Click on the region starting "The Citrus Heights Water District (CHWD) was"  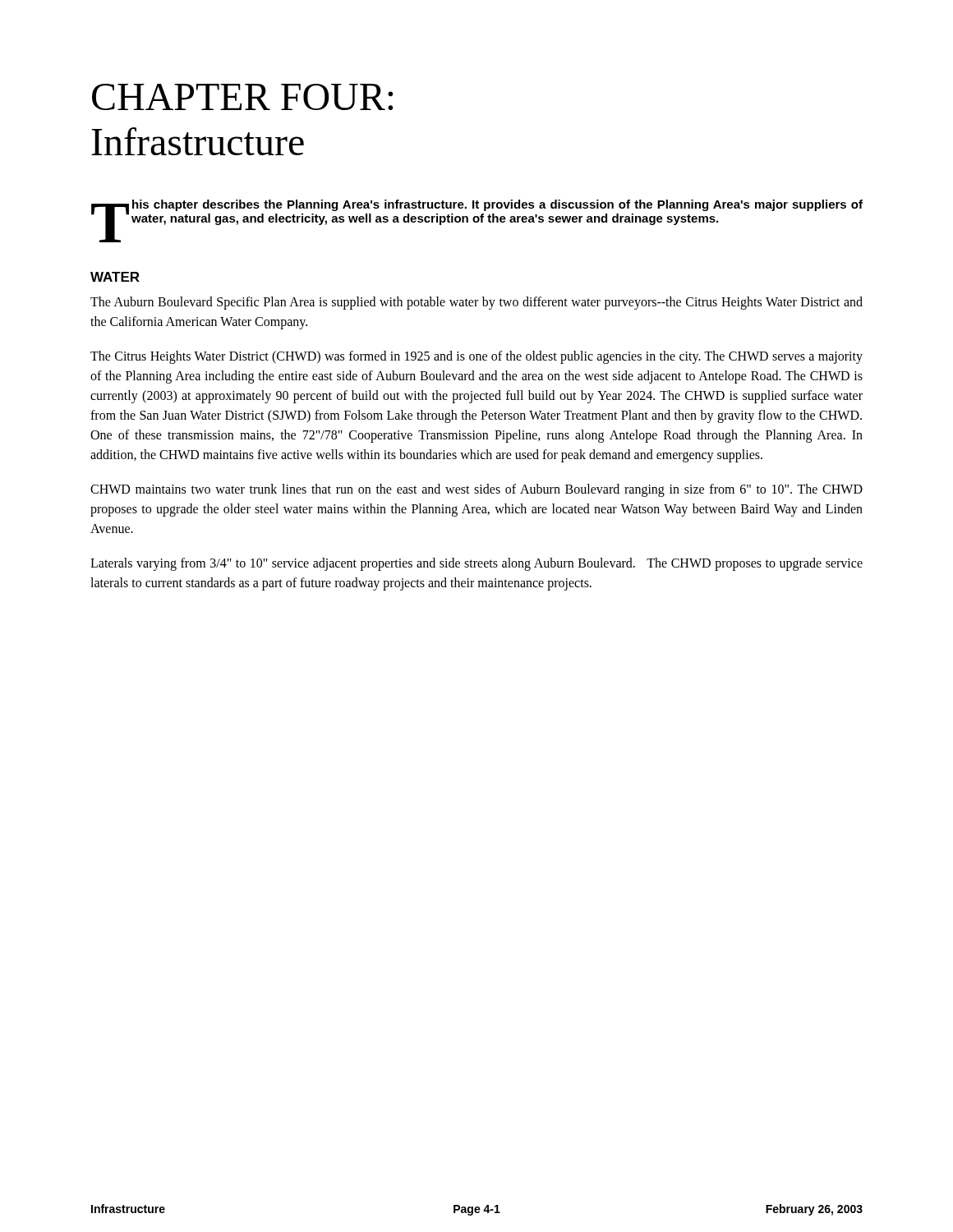coord(476,406)
